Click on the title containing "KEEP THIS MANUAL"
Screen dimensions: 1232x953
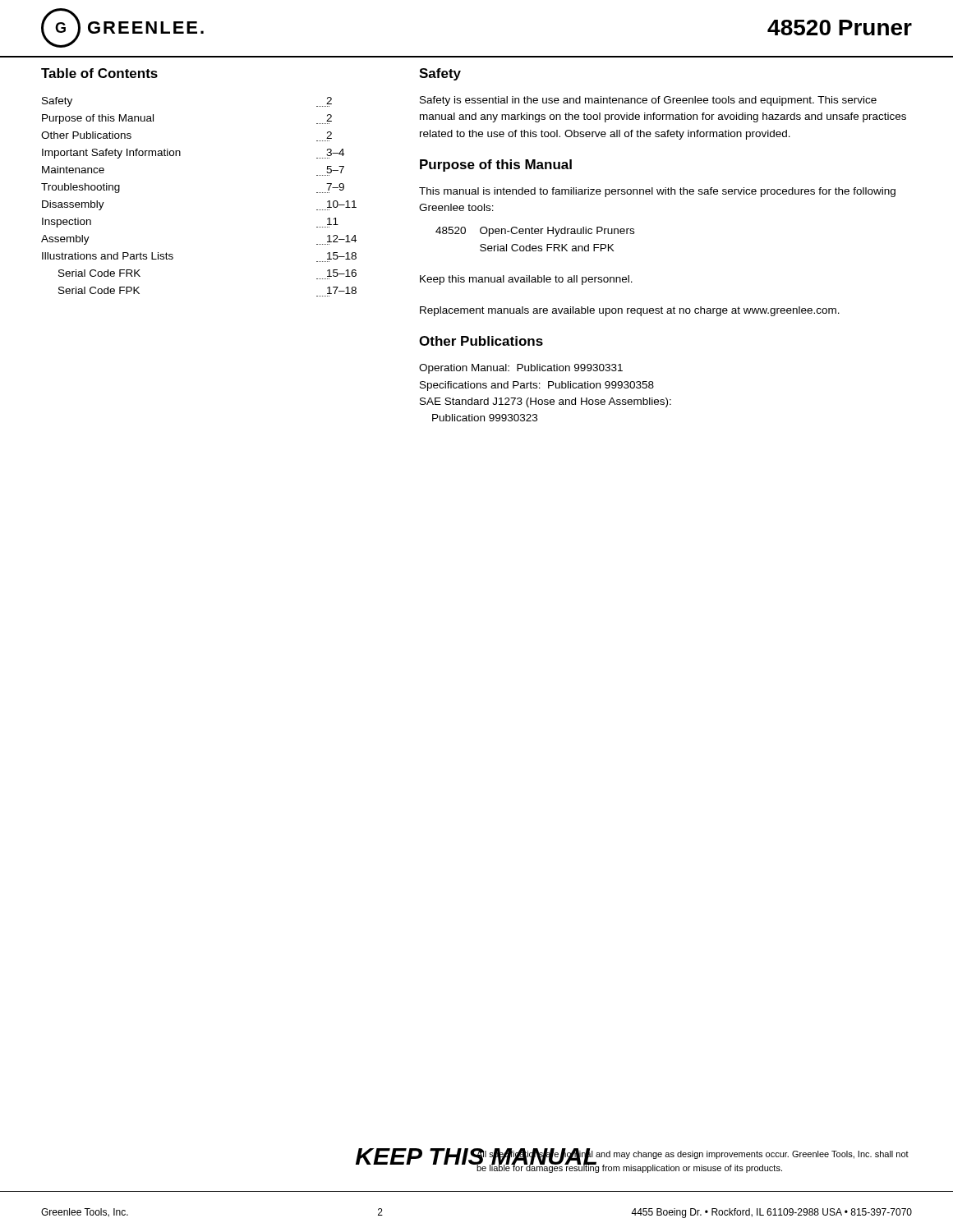pyautogui.click(x=476, y=1156)
